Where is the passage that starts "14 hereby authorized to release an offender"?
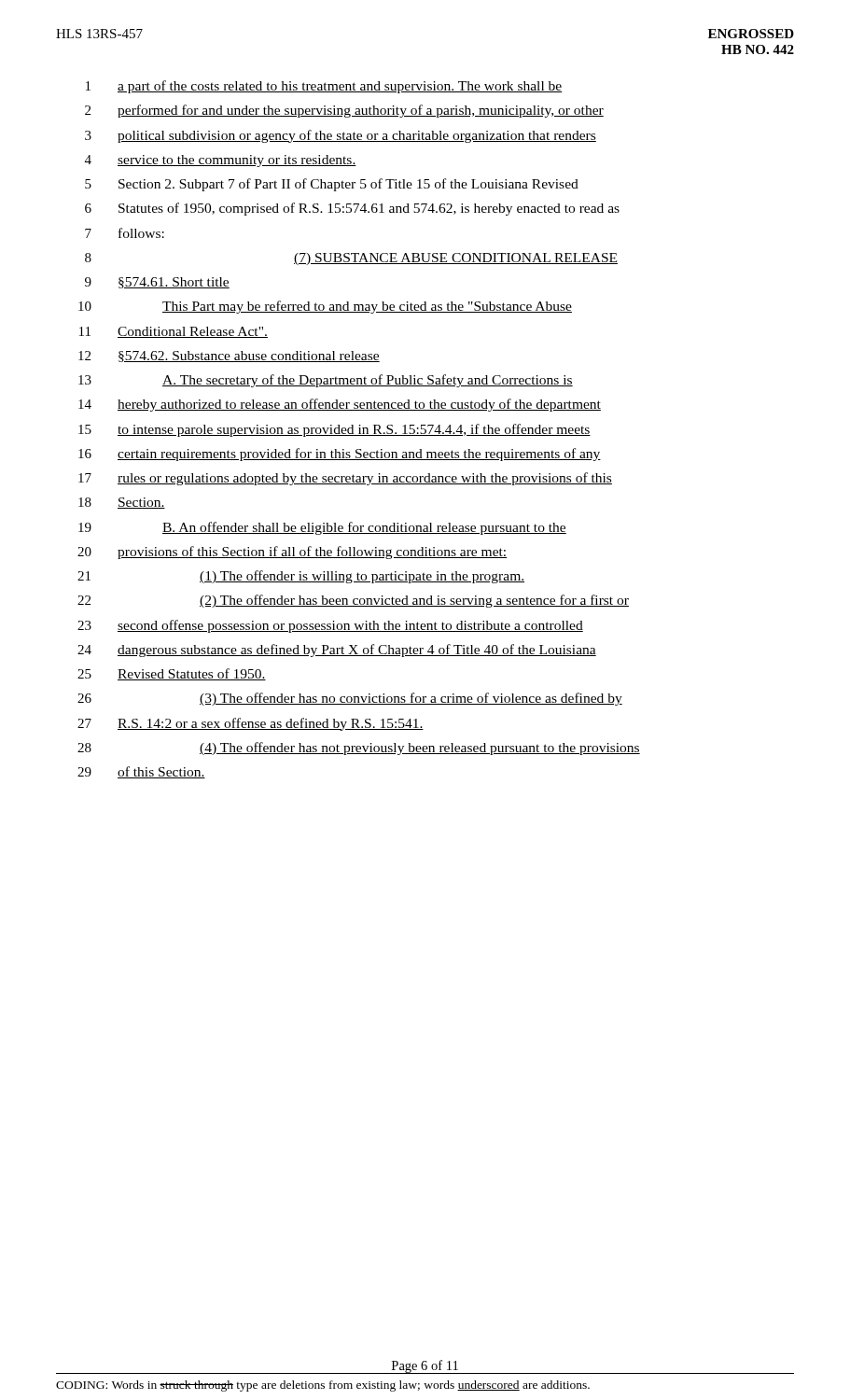The height and width of the screenshot is (1400, 850). [x=425, y=404]
